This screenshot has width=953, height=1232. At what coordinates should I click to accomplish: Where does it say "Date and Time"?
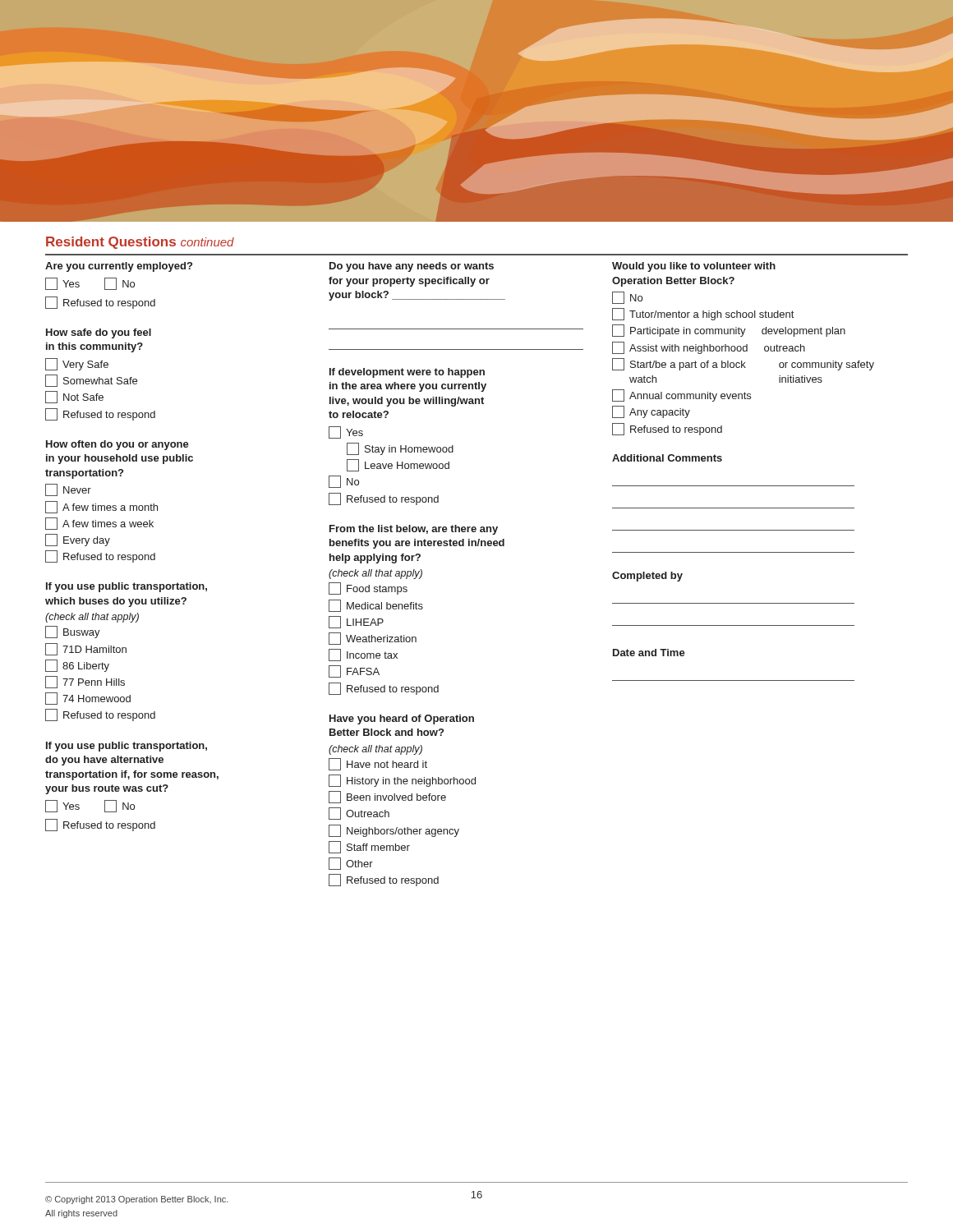[649, 653]
